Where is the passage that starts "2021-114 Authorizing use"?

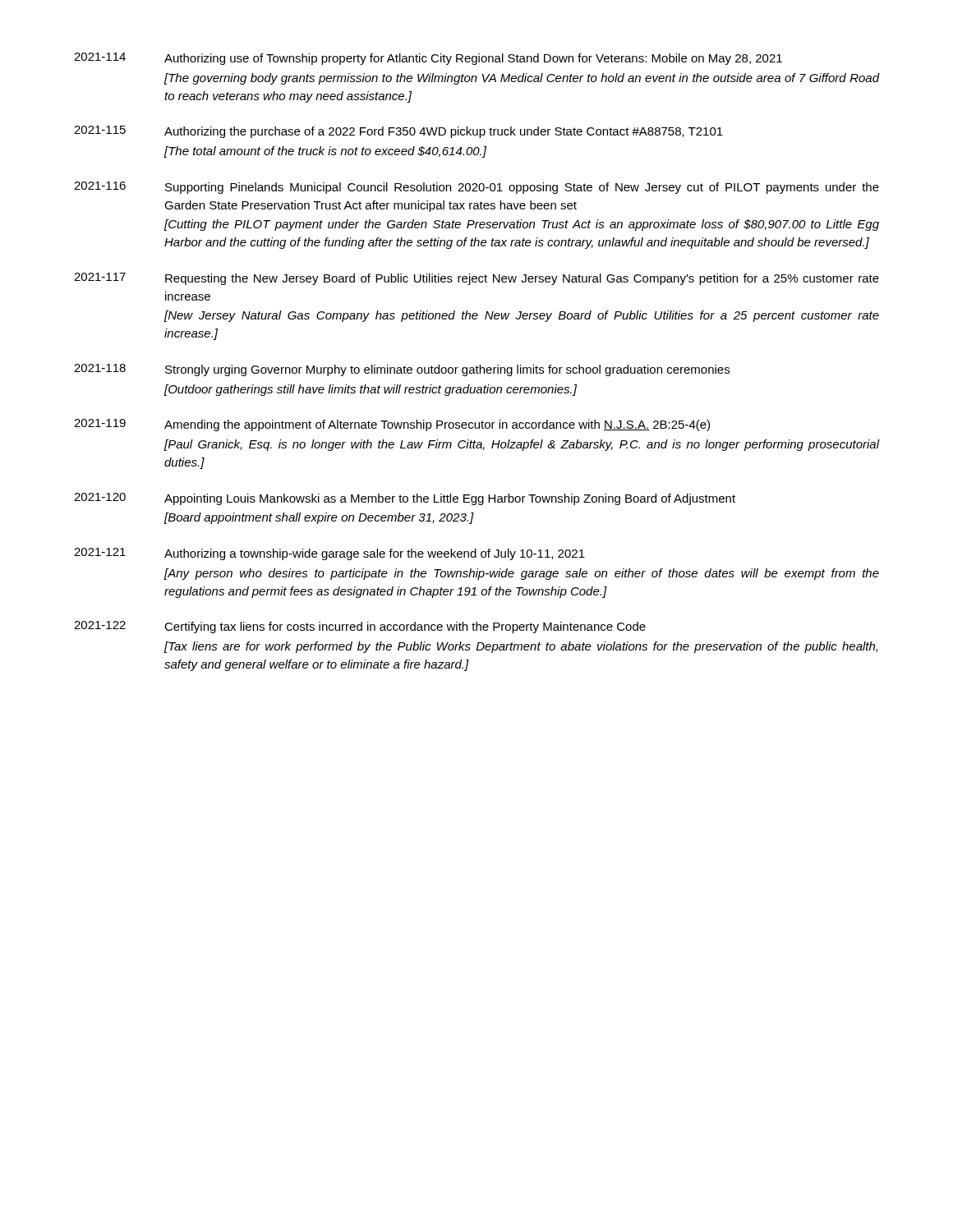476,77
